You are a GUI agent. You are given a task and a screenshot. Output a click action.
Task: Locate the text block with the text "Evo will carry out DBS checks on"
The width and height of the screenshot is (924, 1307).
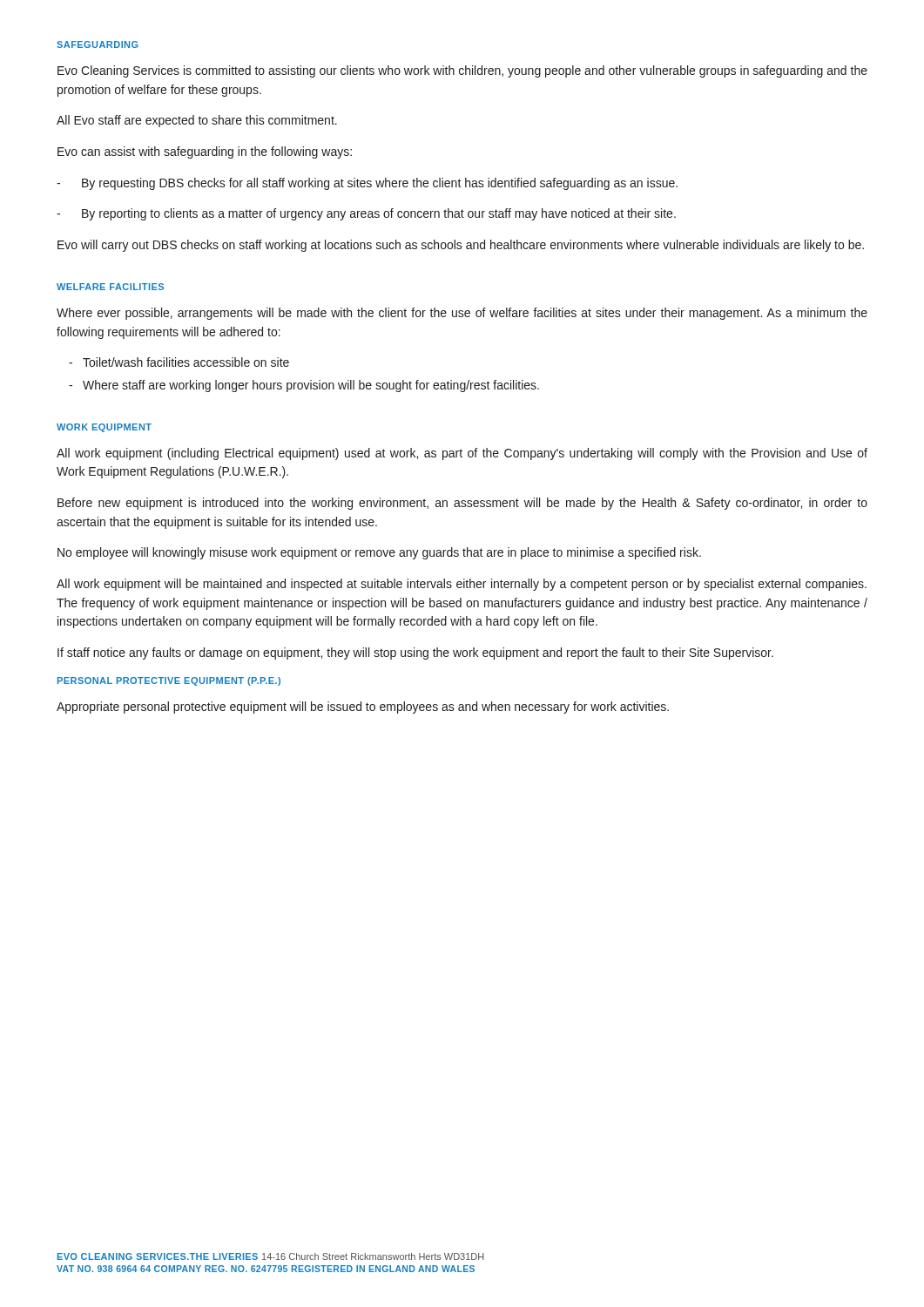click(461, 245)
